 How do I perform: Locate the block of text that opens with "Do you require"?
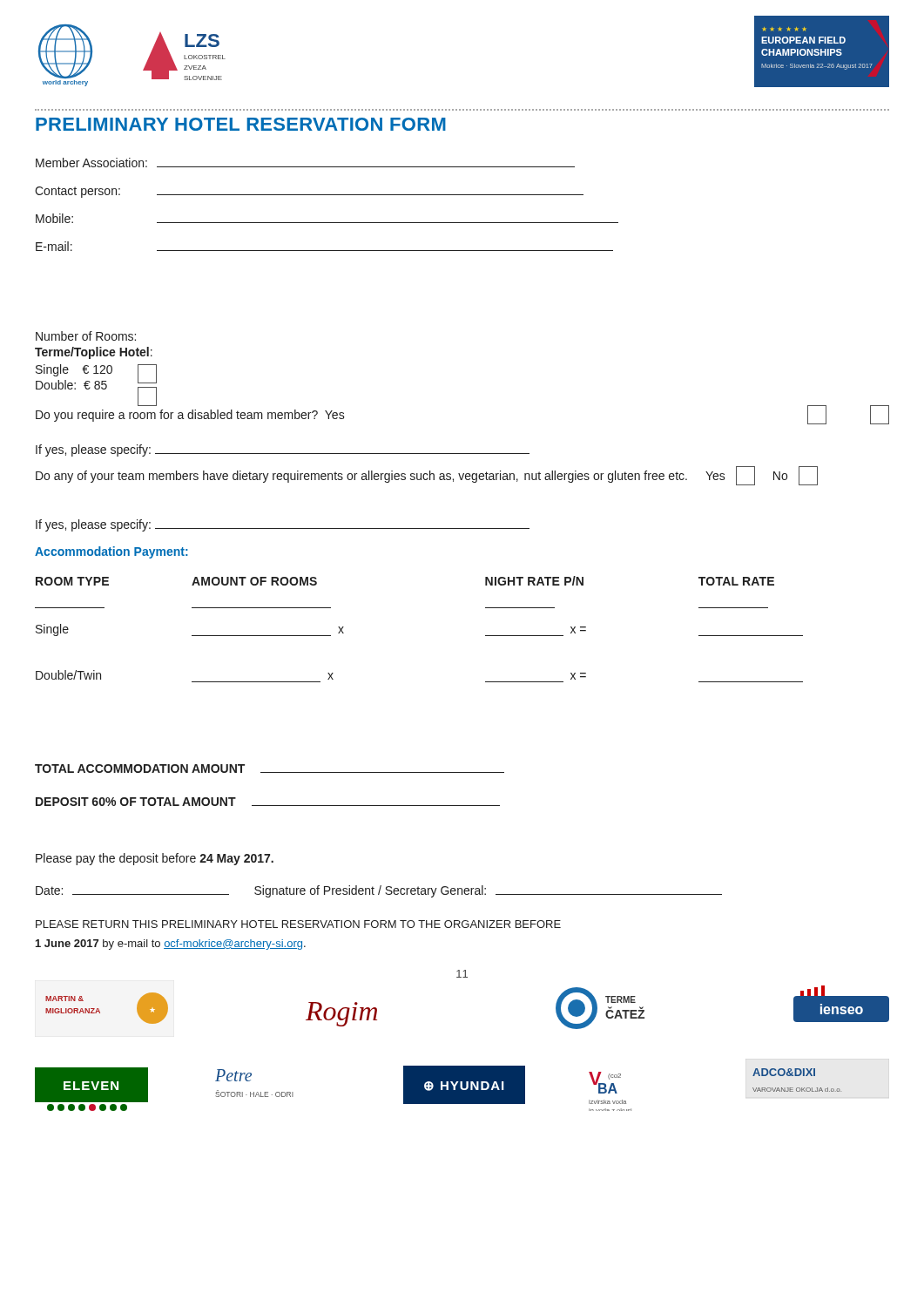coord(189,413)
